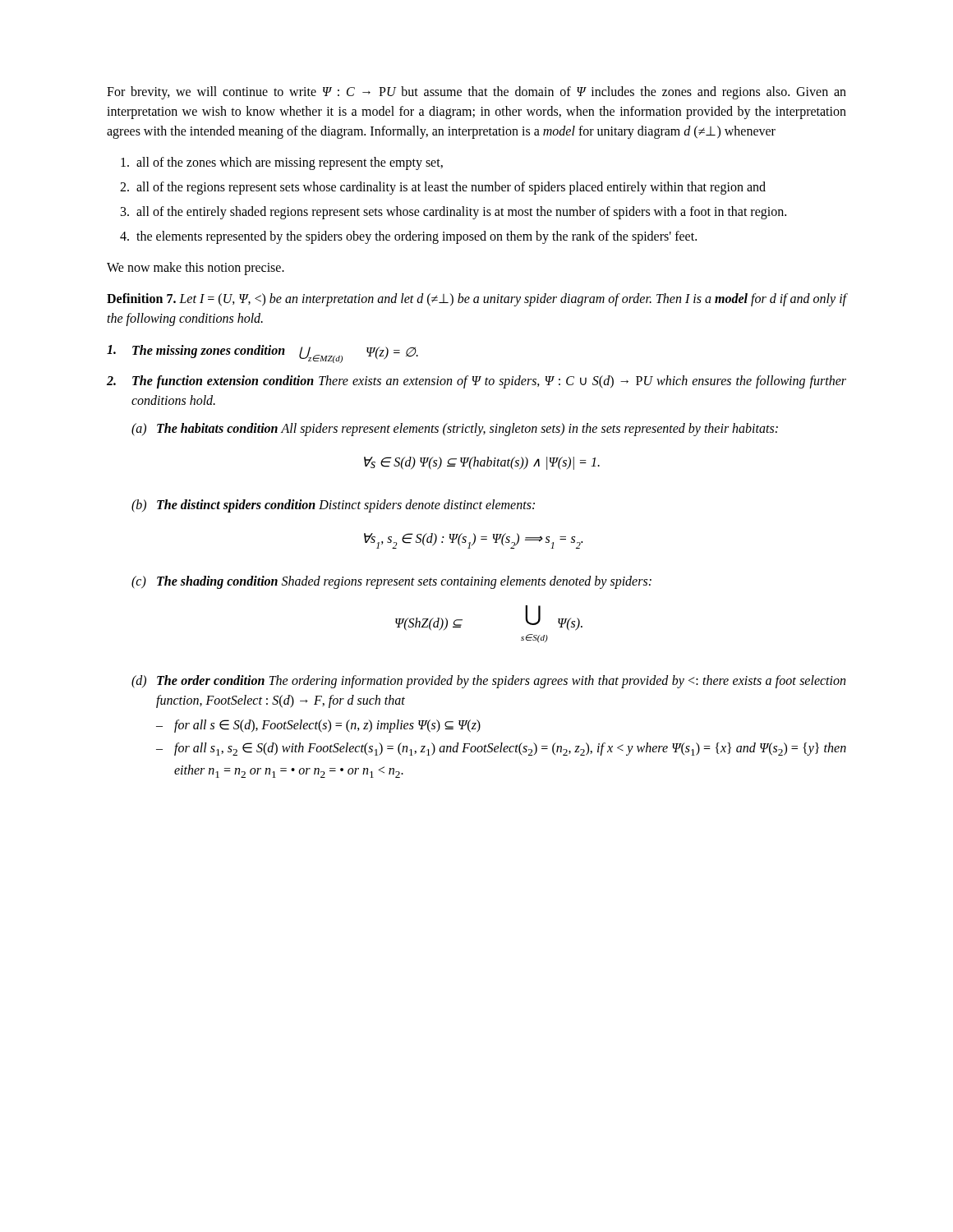Click on the text block starting "Definition 7. Let"
The height and width of the screenshot is (1232, 953).
coord(476,309)
